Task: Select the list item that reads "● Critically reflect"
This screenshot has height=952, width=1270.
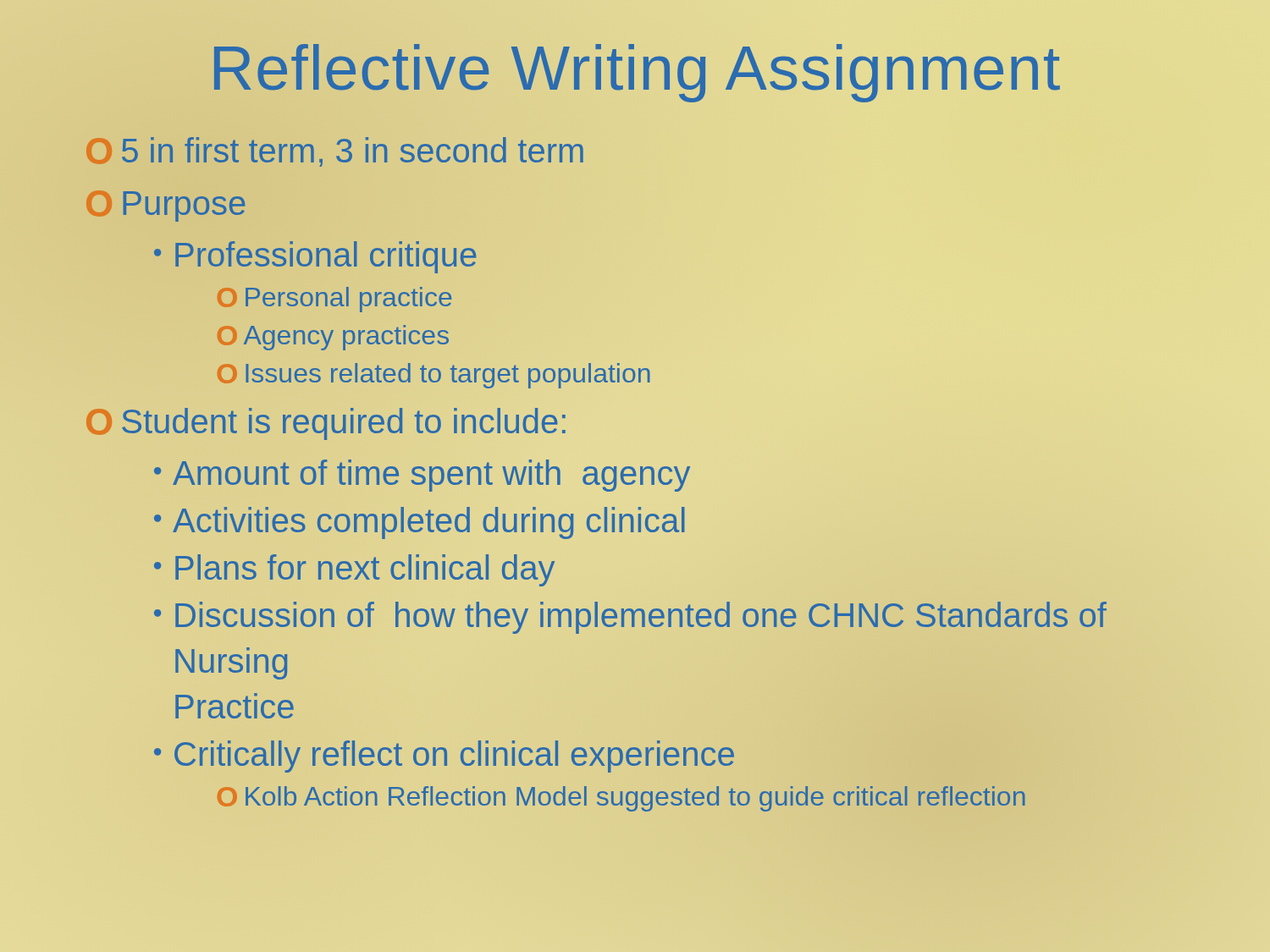Action: [444, 754]
